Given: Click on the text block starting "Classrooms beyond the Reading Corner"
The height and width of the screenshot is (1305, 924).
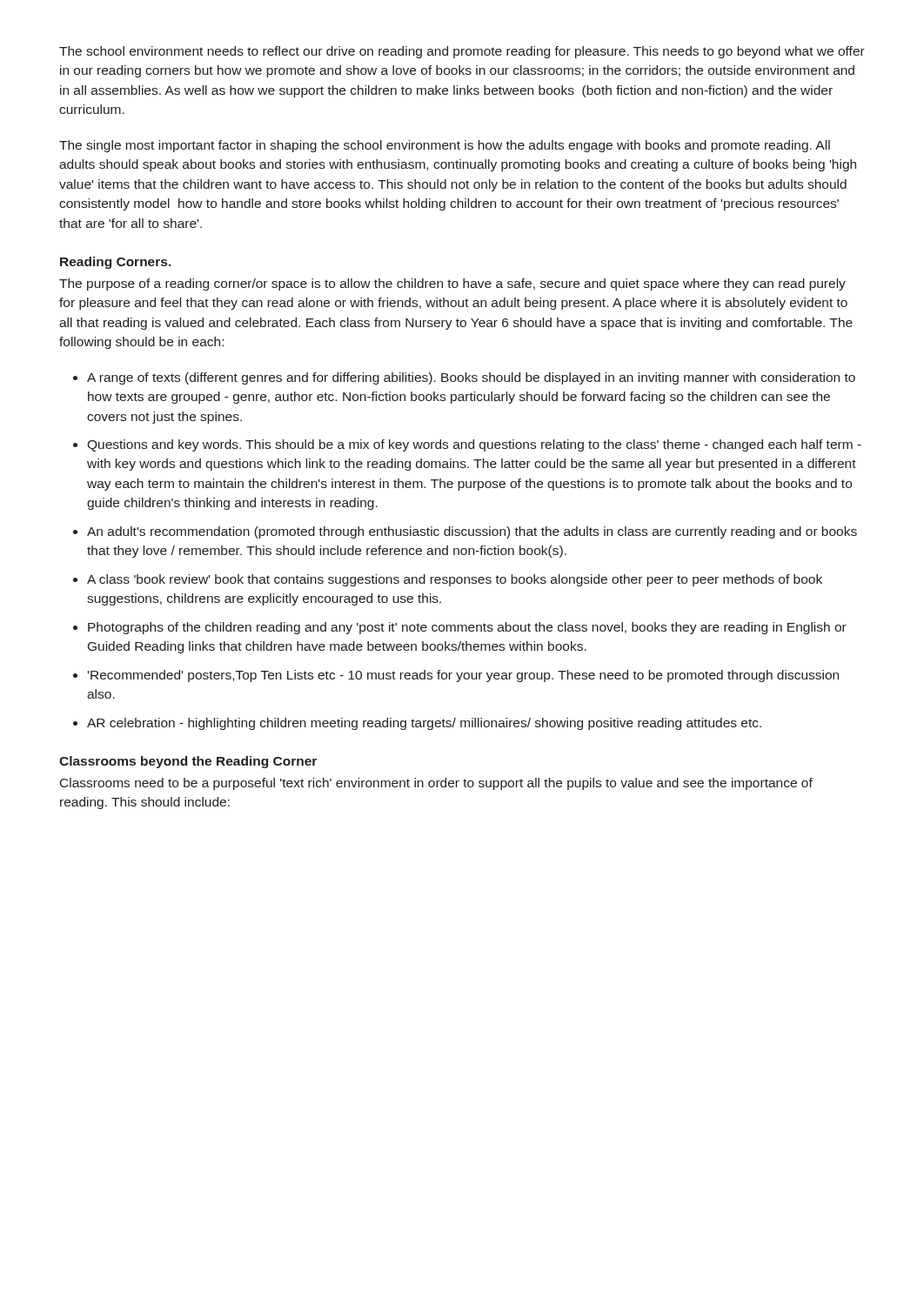Looking at the screenshot, I should pyautogui.click(x=188, y=761).
